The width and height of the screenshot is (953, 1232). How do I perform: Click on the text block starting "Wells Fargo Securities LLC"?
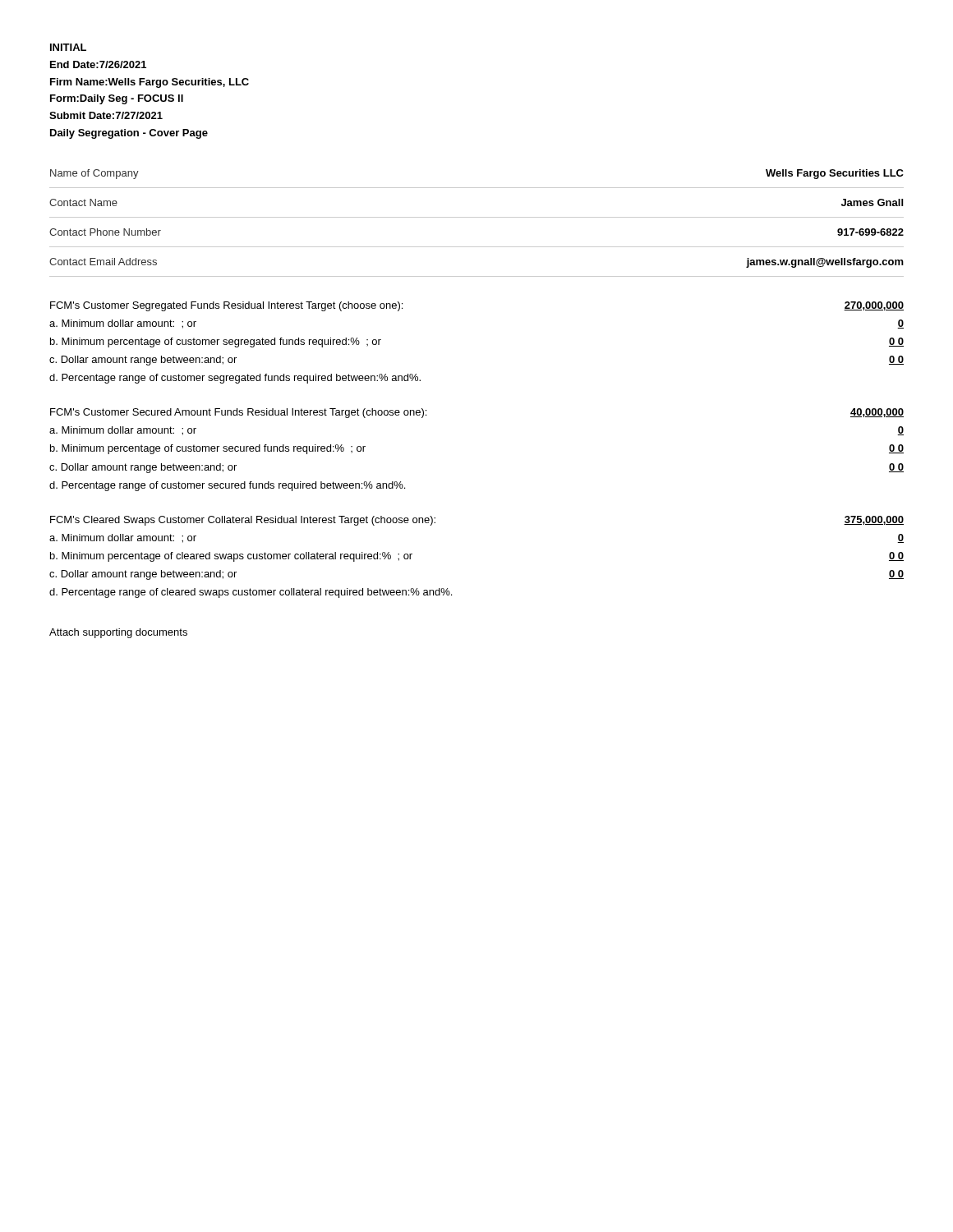click(835, 173)
